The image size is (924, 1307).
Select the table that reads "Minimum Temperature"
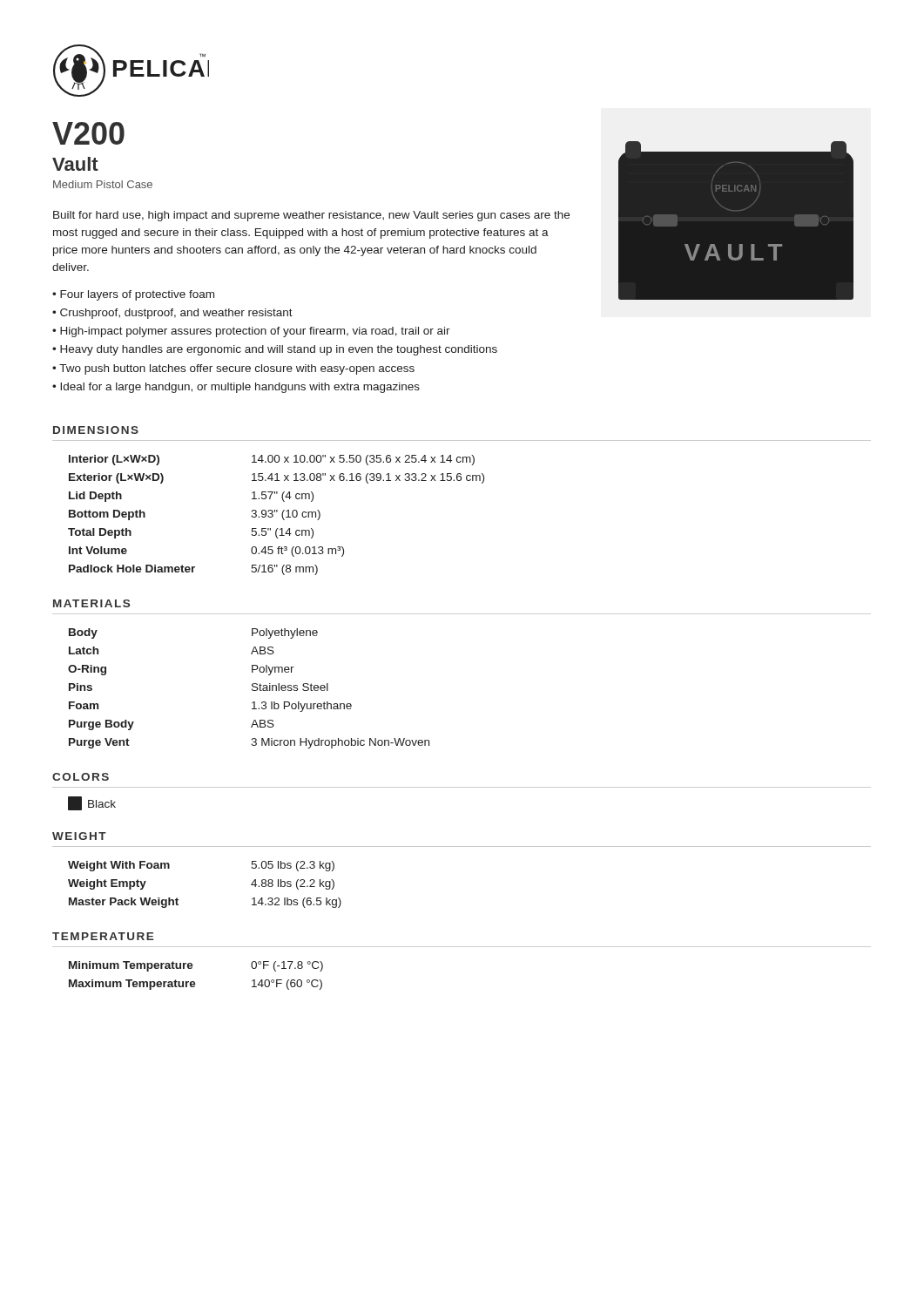pyautogui.click(x=462, y=974)
